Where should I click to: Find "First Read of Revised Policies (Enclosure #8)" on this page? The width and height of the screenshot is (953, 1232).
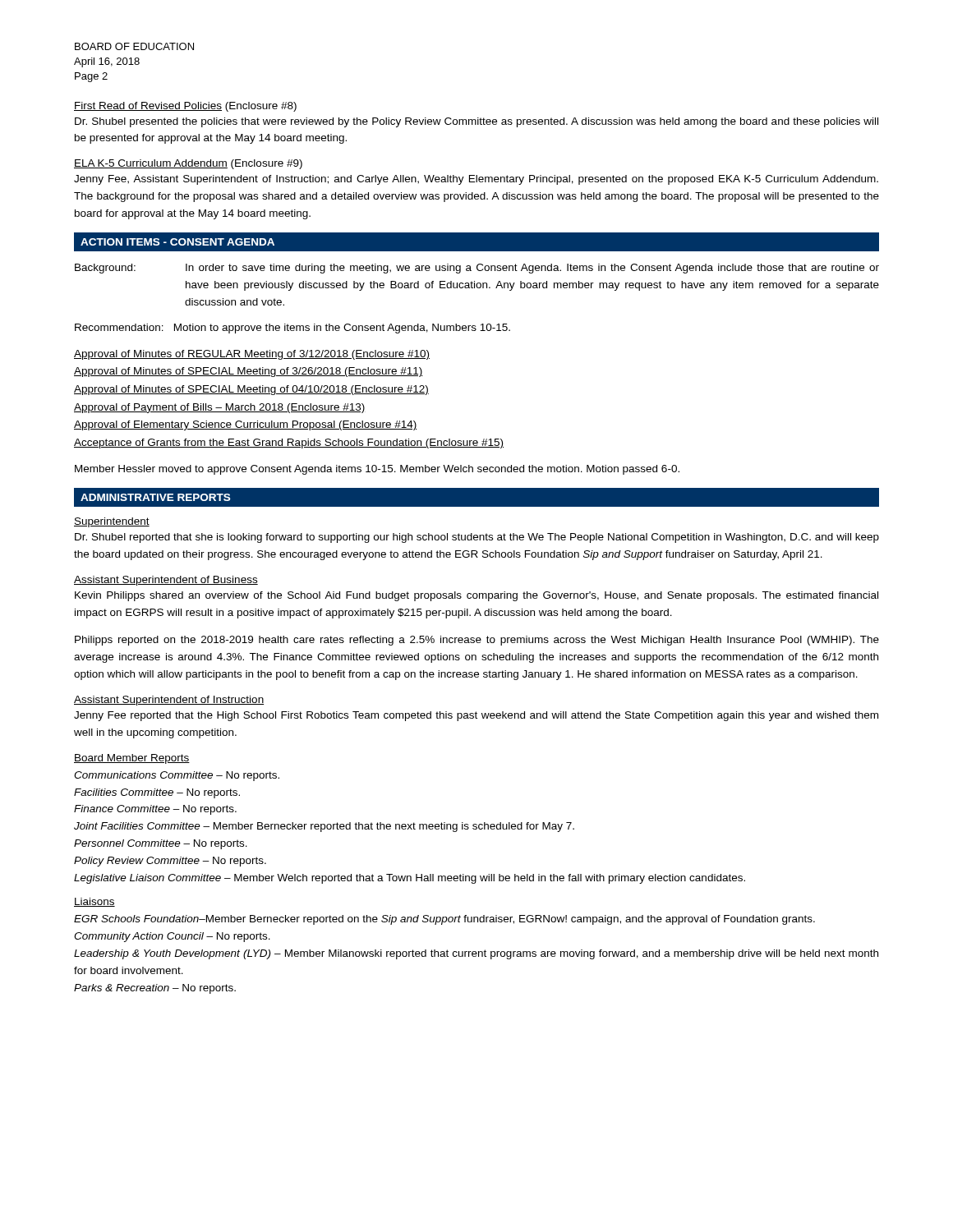186,105
